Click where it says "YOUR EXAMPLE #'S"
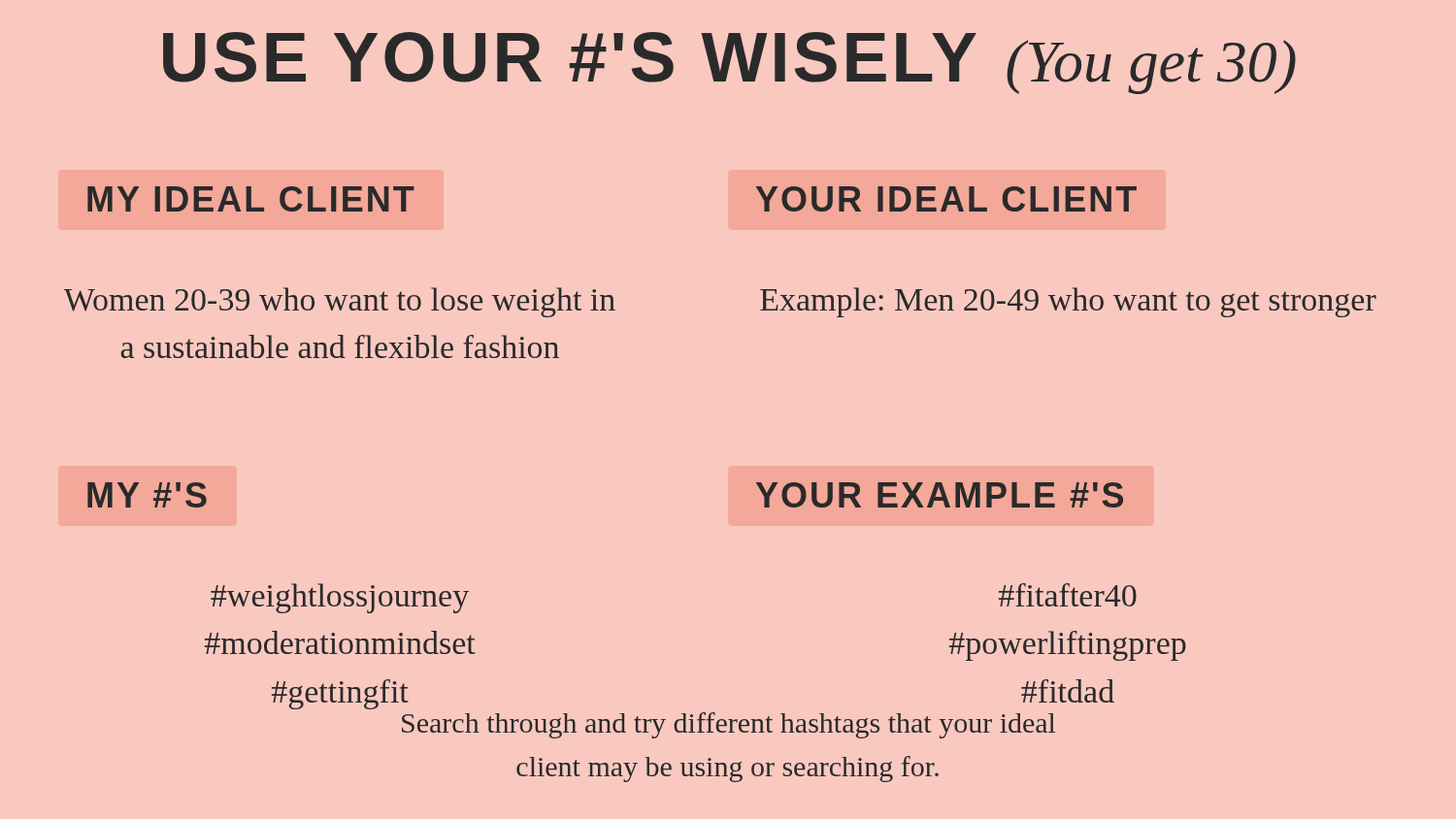1456x819 pixels. [x=941, y=496]
